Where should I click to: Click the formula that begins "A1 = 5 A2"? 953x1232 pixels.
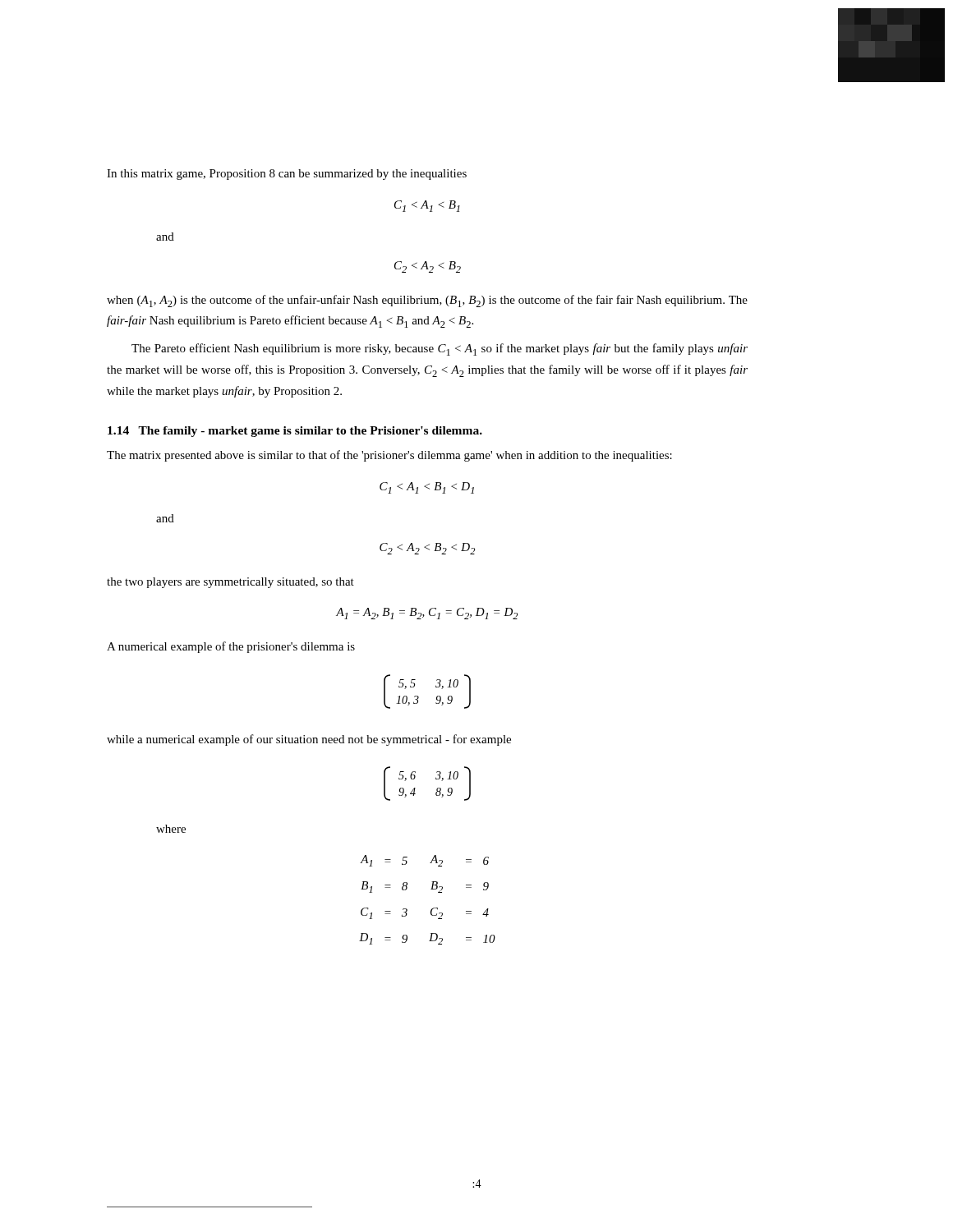tap(427, 900)
